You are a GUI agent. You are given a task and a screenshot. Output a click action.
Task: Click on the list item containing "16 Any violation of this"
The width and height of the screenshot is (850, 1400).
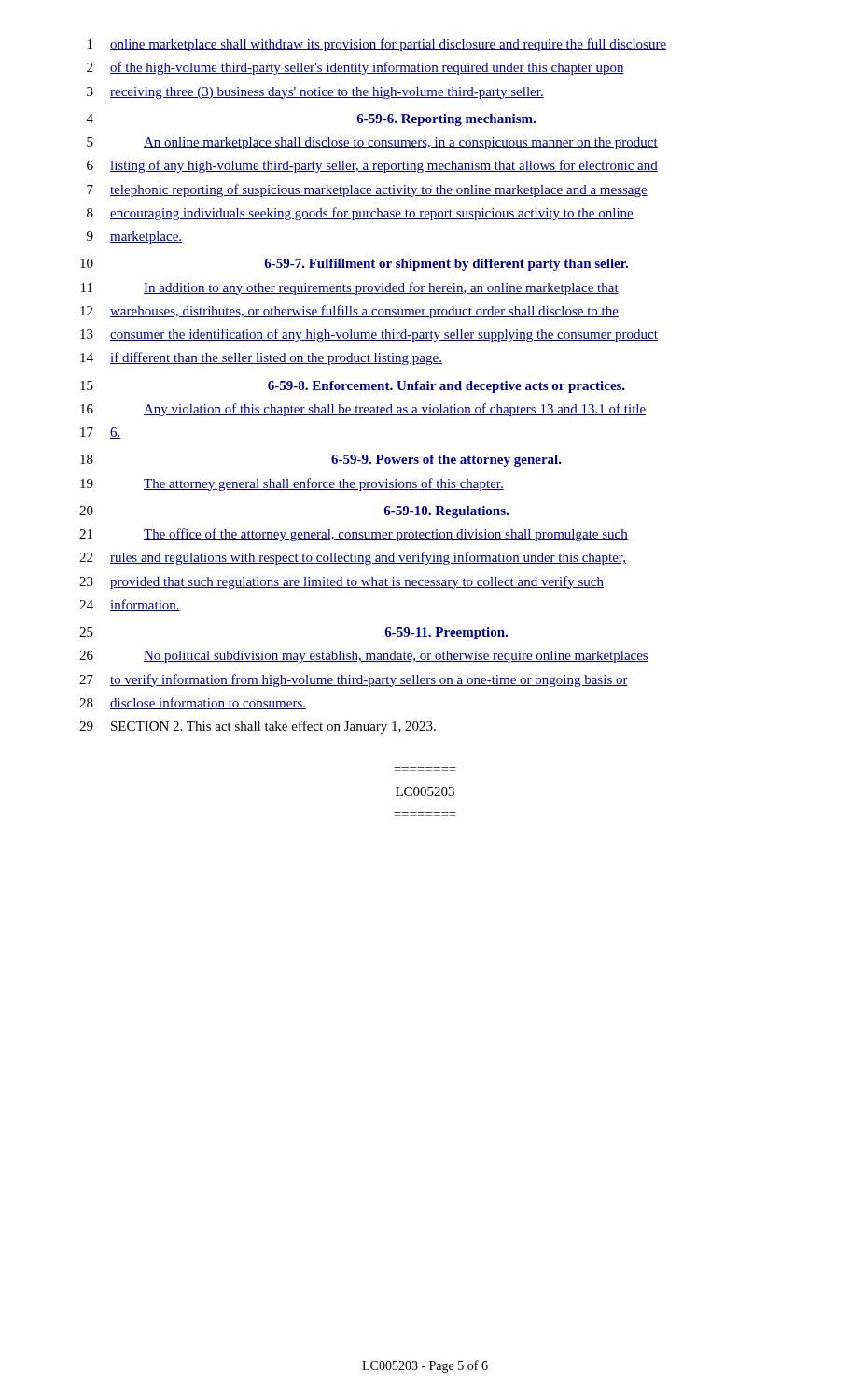point(425,409)
